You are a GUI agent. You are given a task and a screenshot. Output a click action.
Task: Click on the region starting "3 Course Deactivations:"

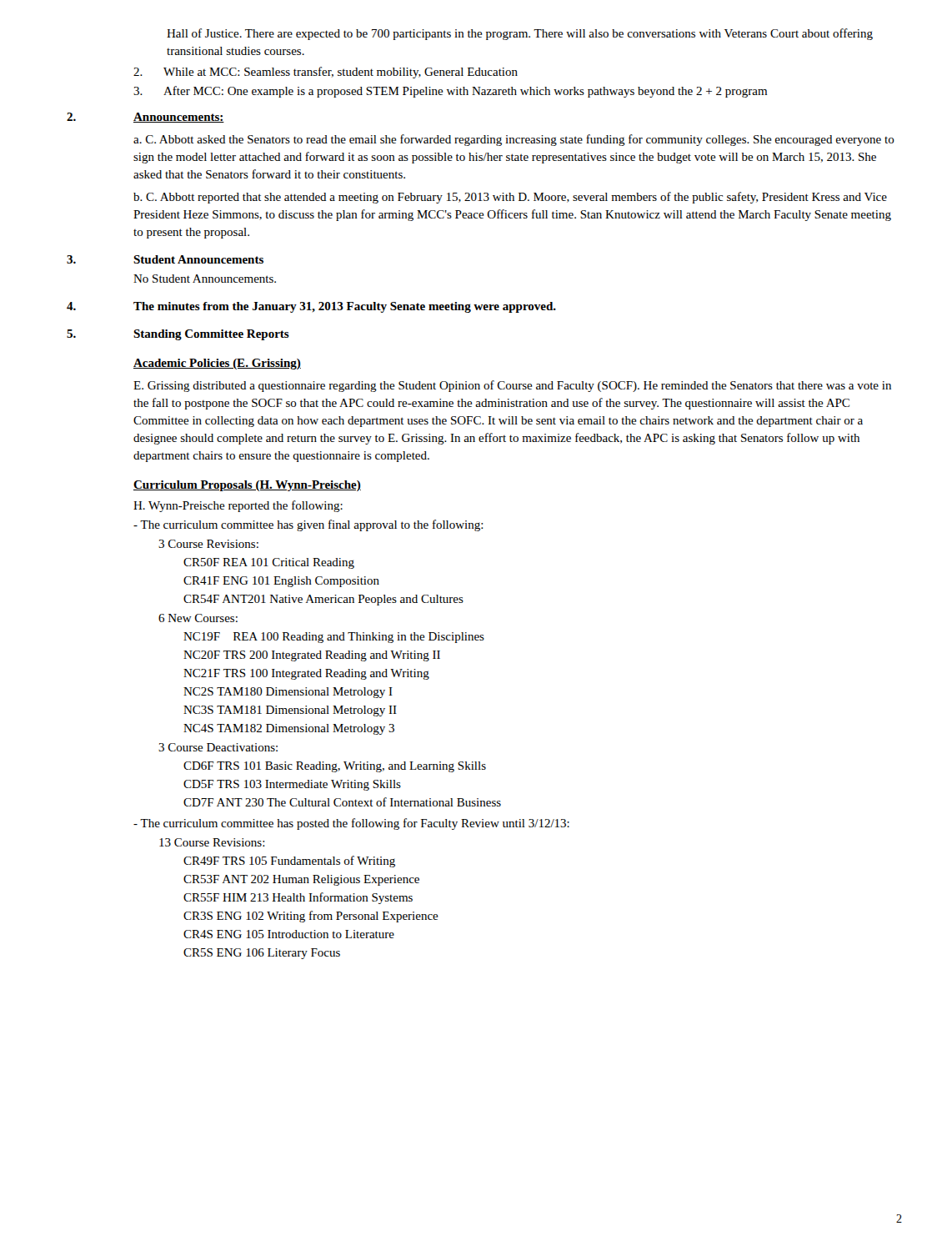218,747
